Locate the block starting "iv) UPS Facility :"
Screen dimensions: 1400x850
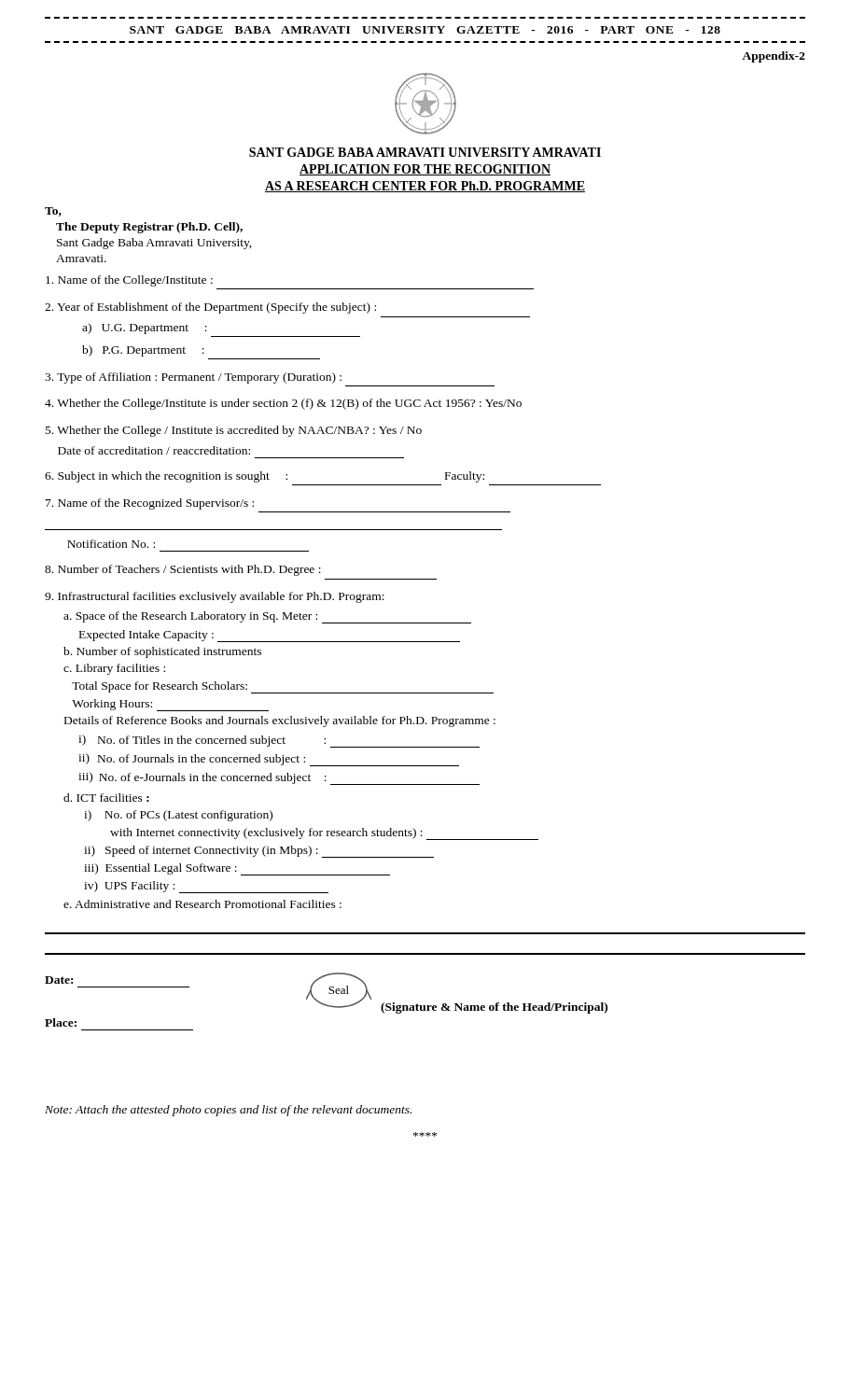pos(206,885)
